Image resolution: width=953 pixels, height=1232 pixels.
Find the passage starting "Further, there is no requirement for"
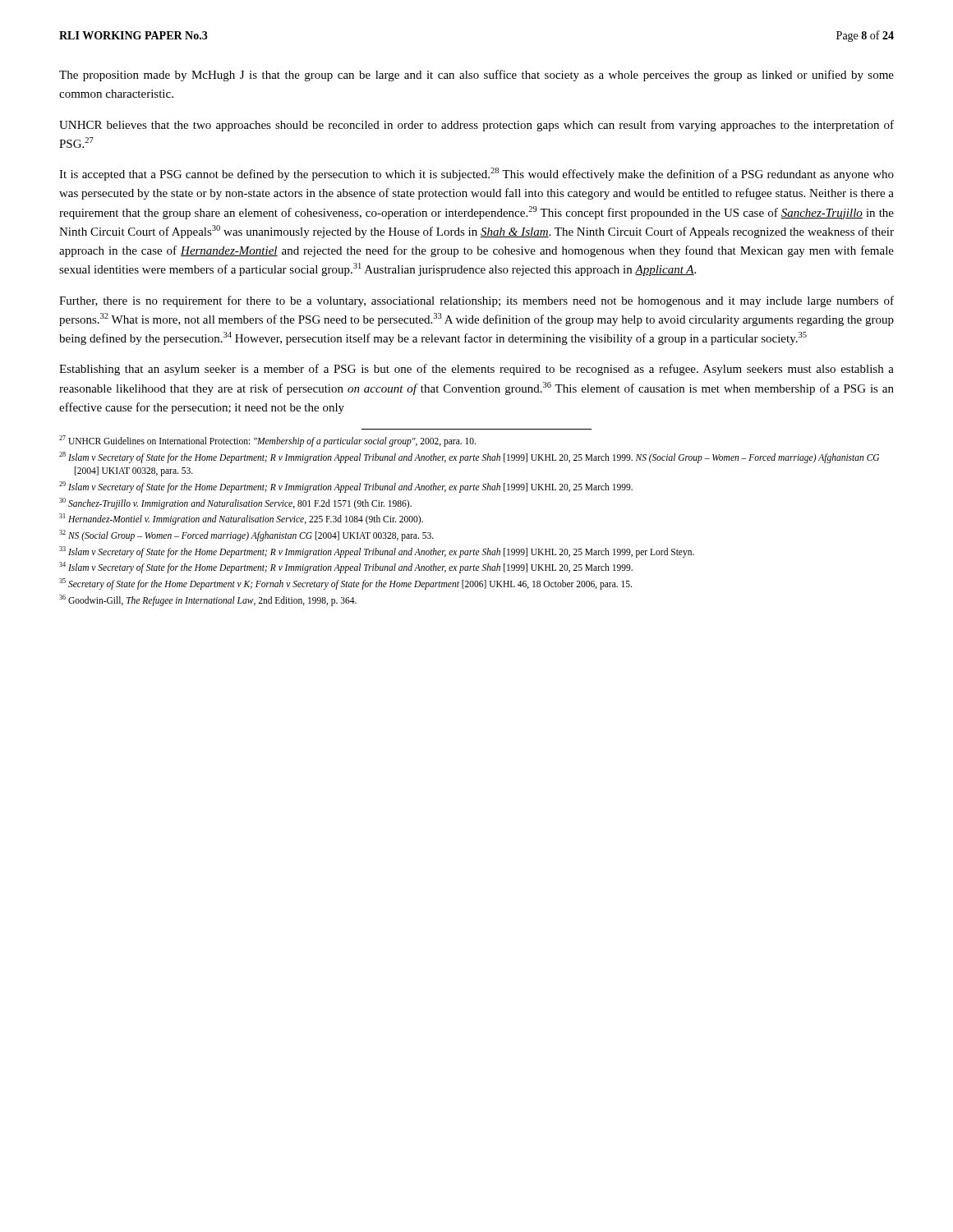[x=476, y=319]
